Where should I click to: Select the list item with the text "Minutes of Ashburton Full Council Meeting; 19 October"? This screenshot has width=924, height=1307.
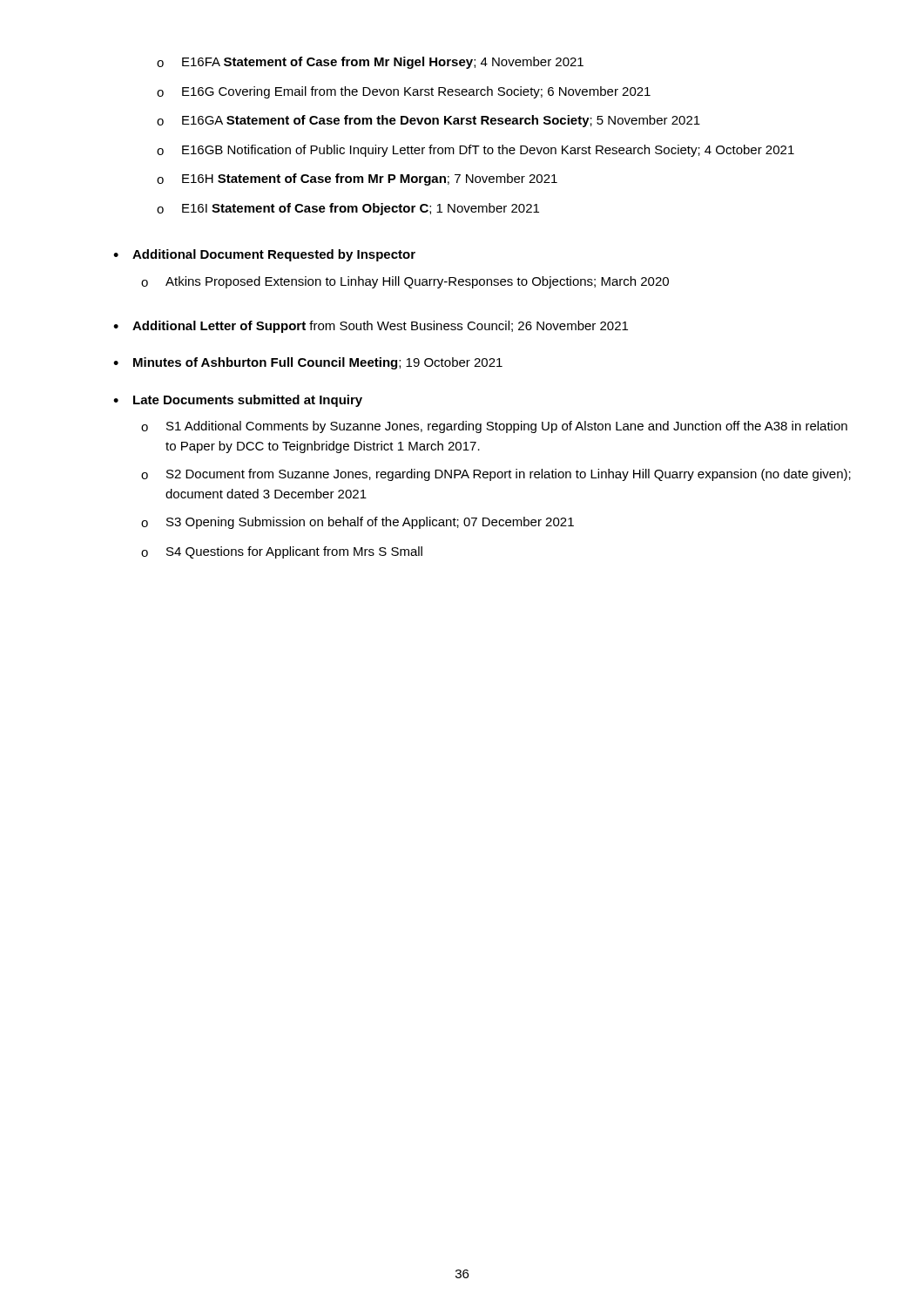click(318, 362)
